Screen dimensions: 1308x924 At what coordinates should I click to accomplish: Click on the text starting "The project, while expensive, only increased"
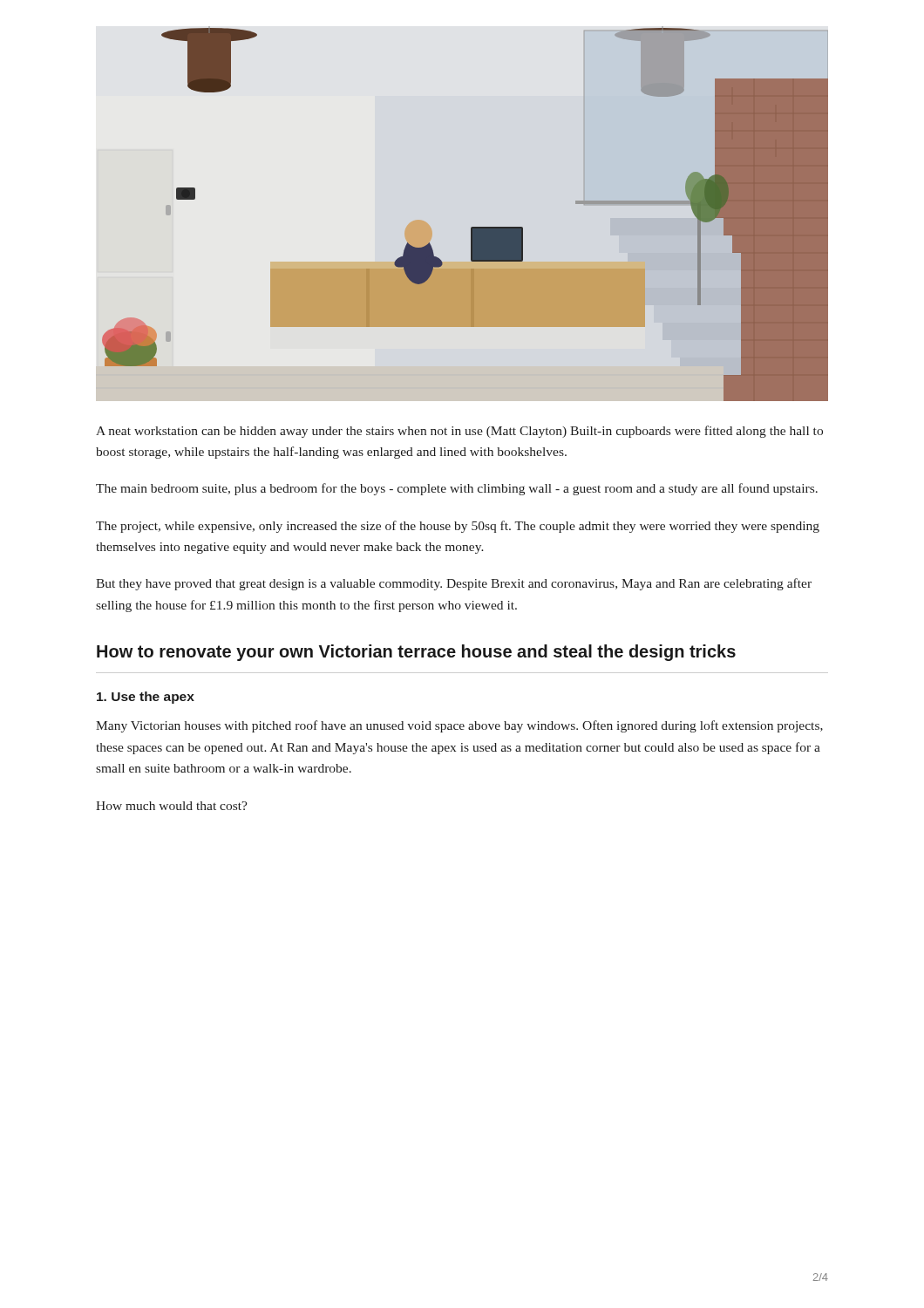coord(458,536)
